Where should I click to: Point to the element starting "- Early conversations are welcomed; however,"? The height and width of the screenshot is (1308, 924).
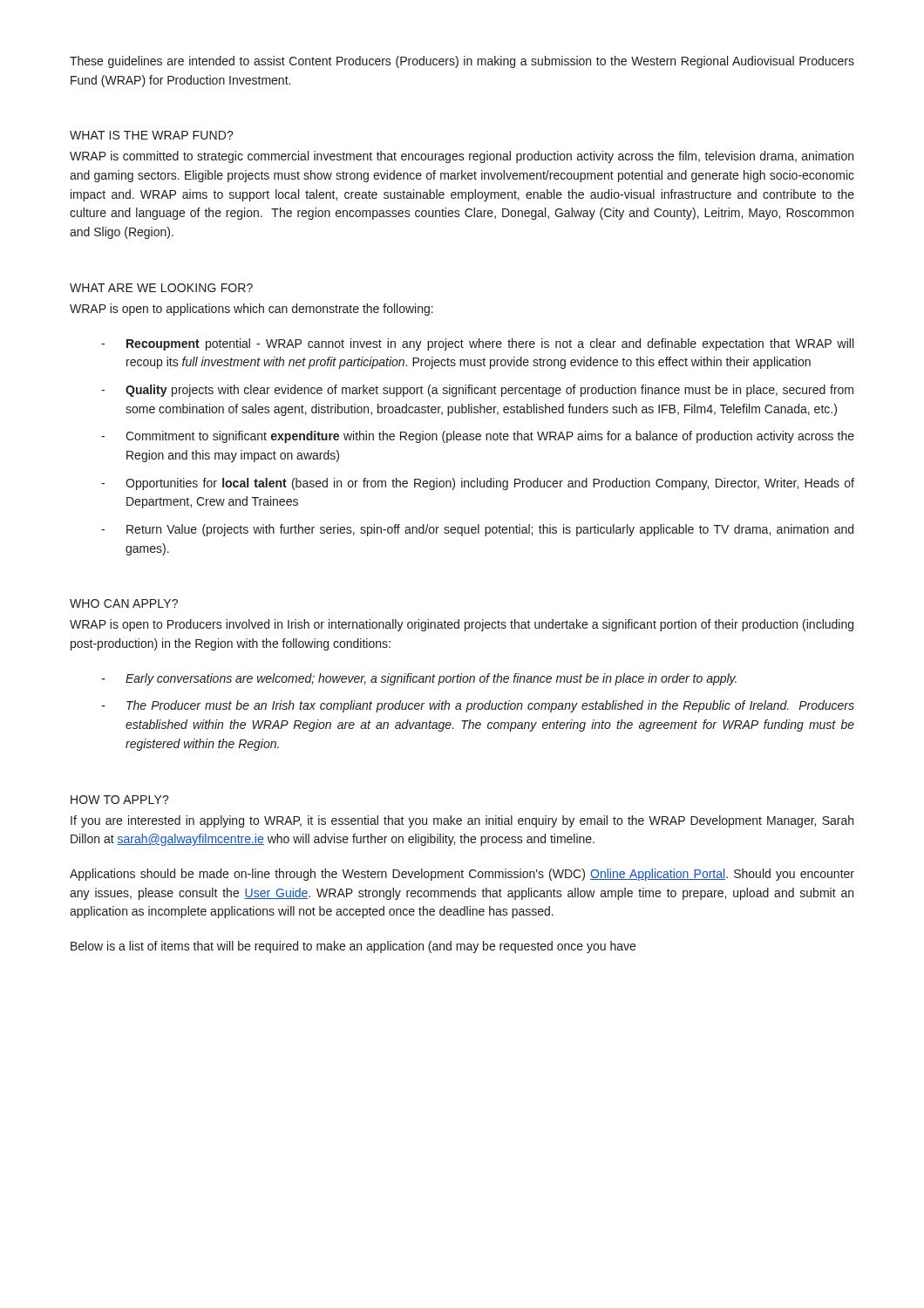point(478,679)
